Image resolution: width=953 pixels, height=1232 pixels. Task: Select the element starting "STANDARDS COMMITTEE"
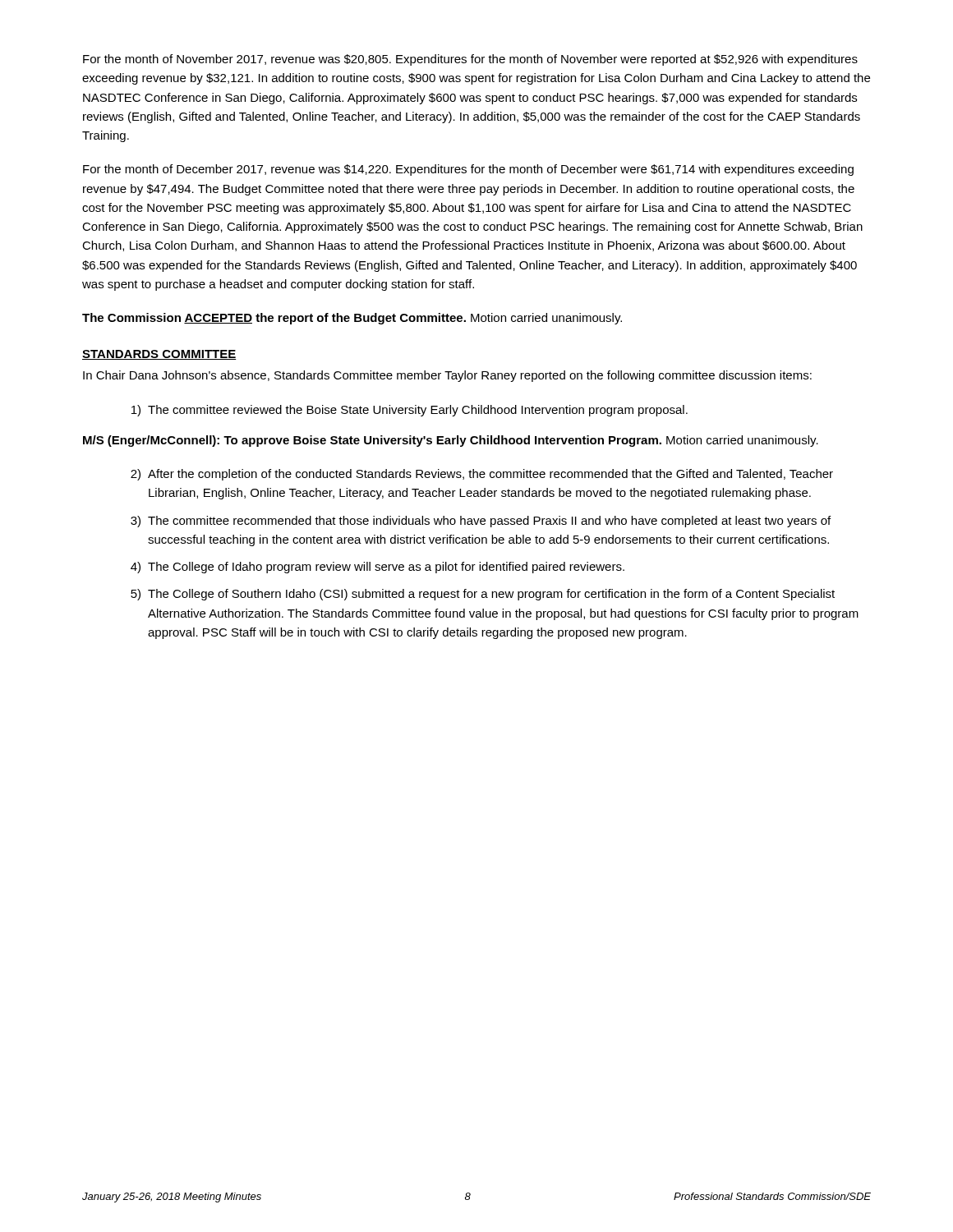(159, 354)
